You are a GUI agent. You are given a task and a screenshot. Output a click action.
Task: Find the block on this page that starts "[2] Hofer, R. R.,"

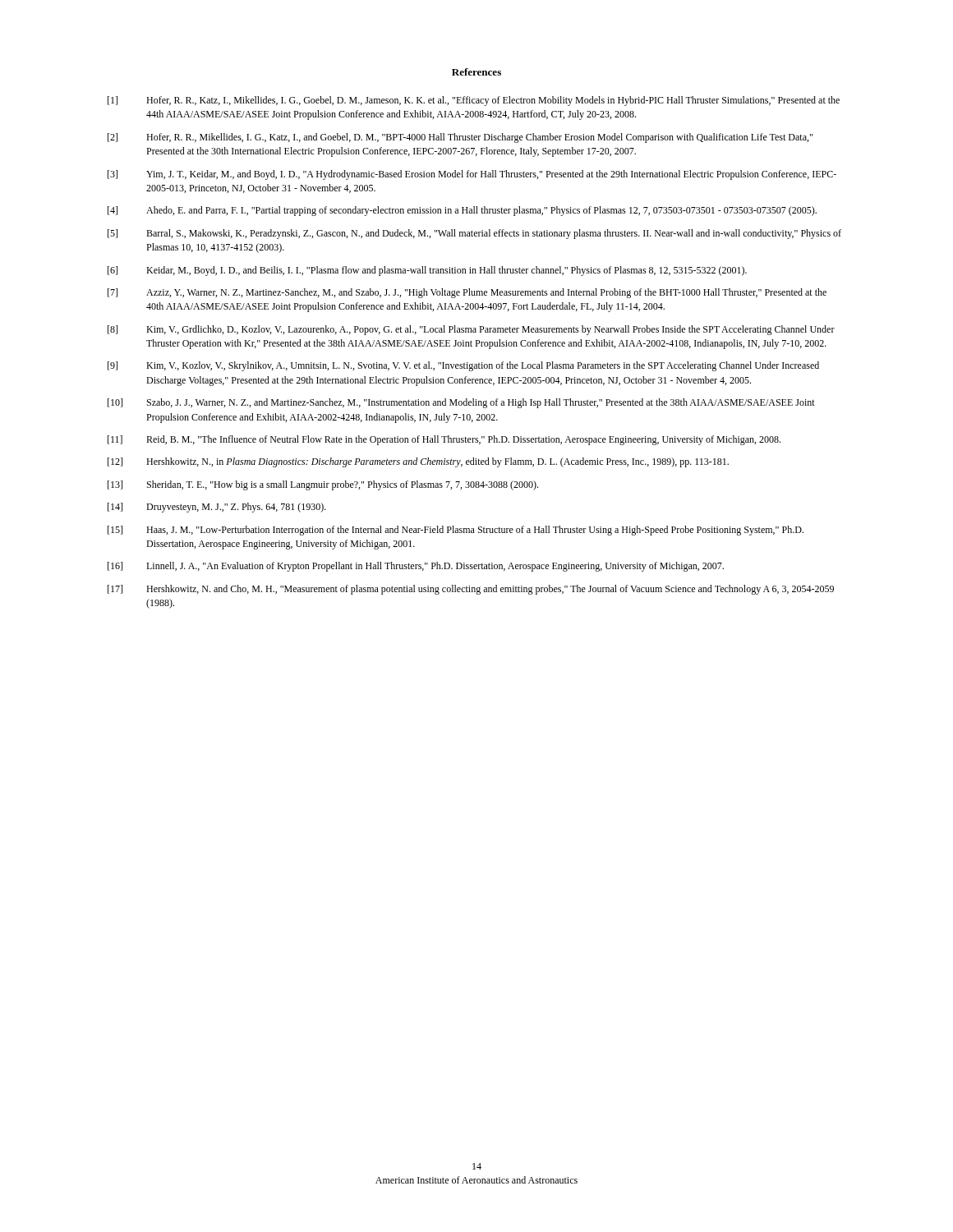pyautogui.click(x=476, y=145)
